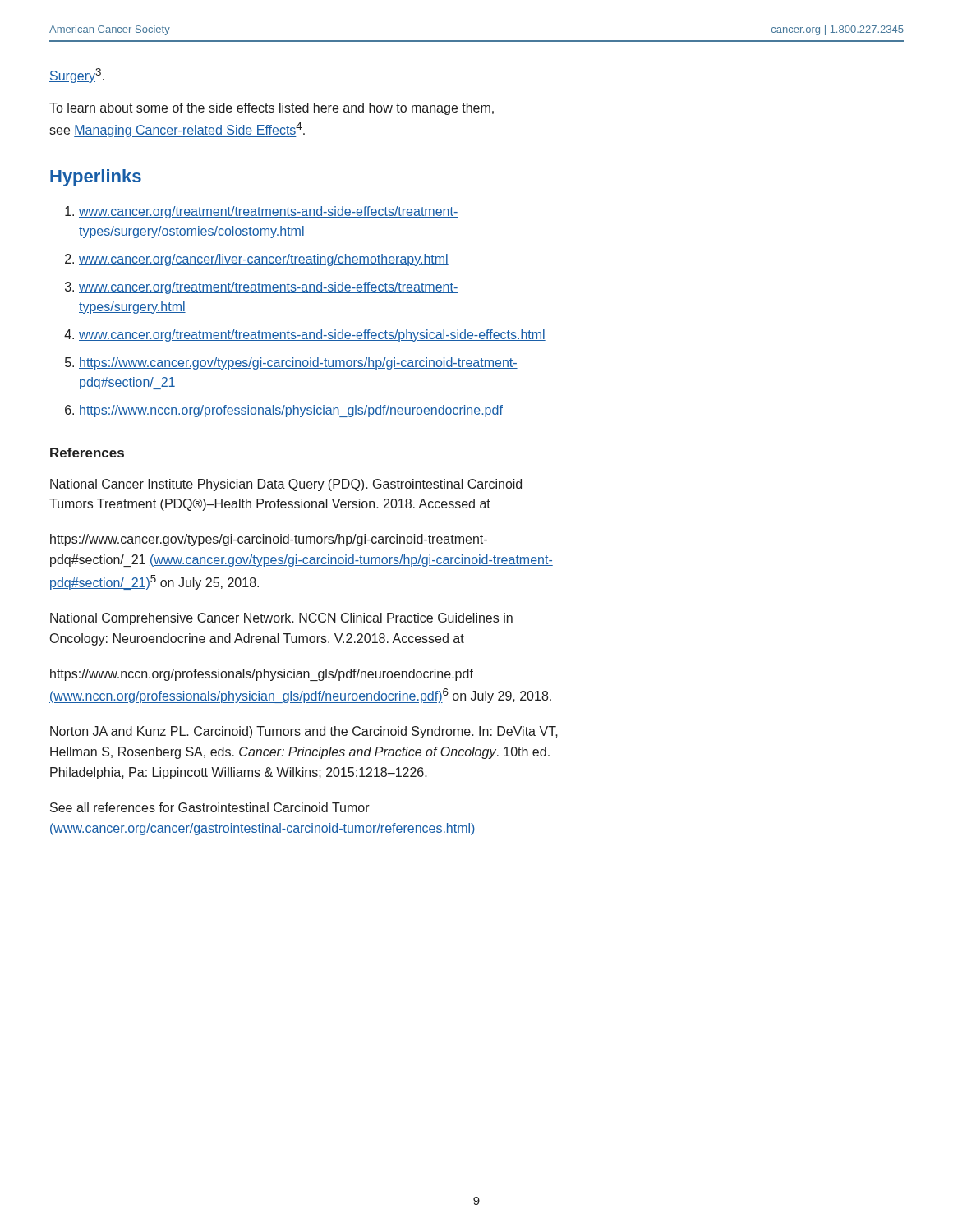The image size is (953, 1232).
Task: Navigate to the region starting "To learn about some"
Action: point(272,120)
